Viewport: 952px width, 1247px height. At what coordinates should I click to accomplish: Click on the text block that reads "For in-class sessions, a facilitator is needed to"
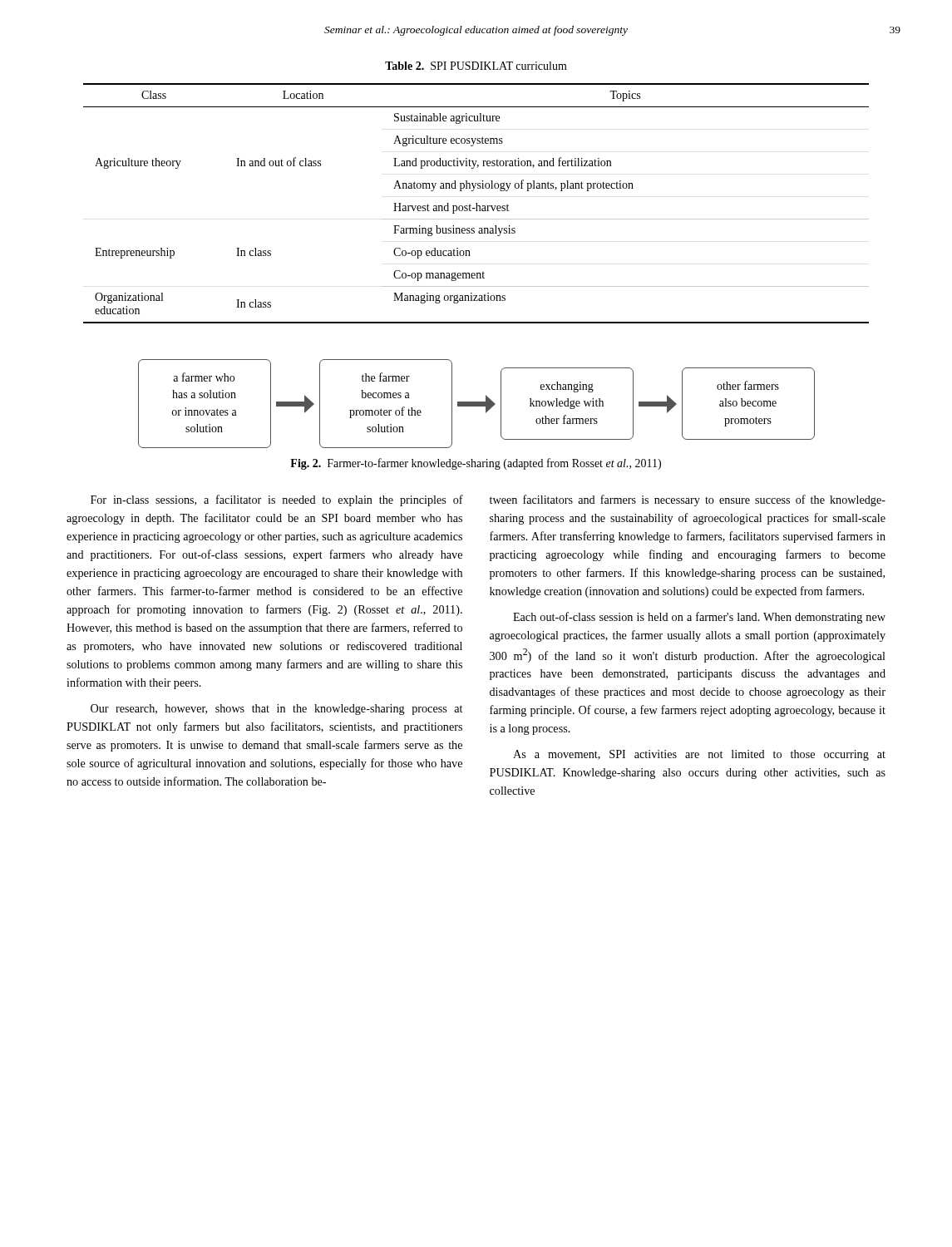click(265, 640)
